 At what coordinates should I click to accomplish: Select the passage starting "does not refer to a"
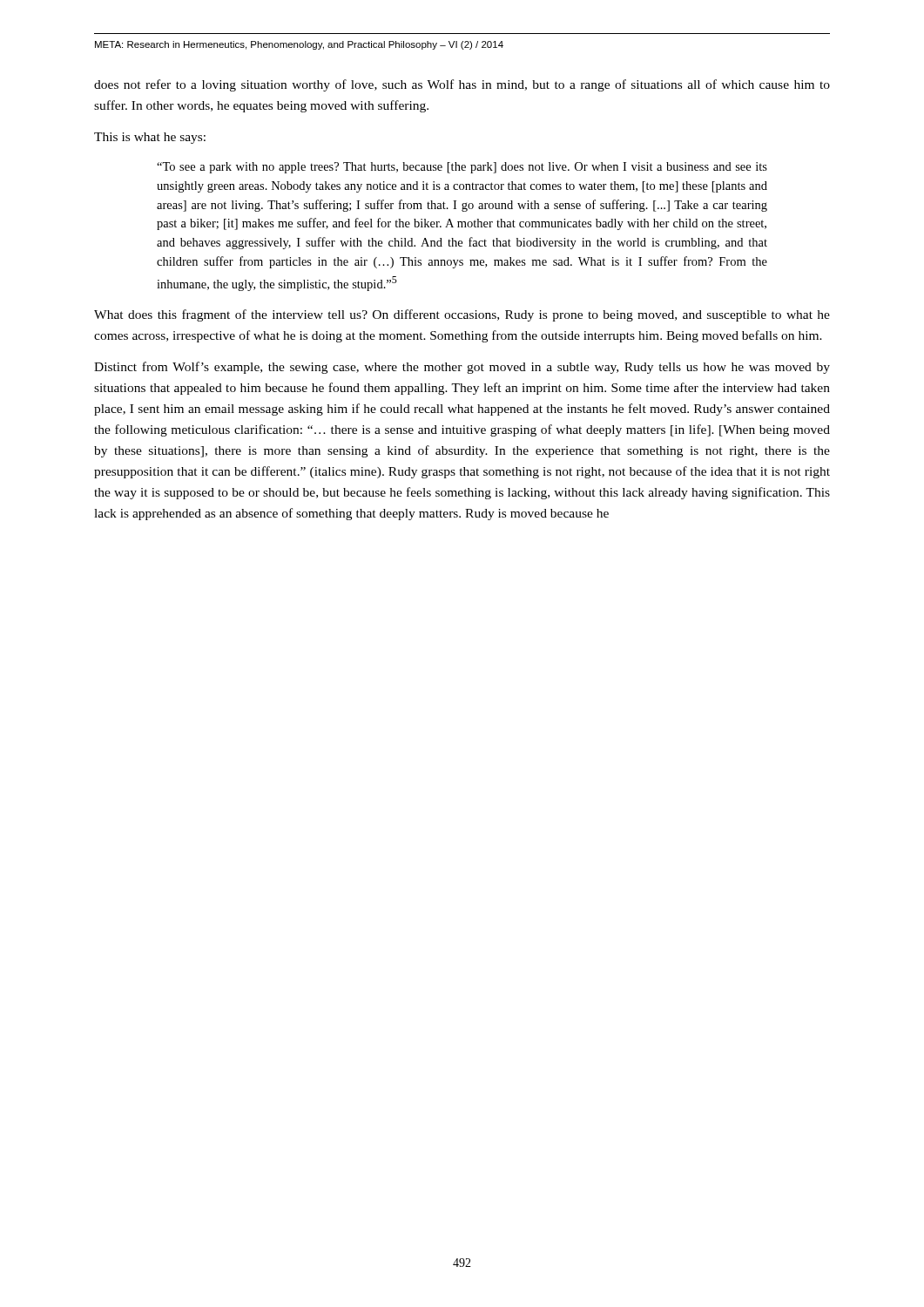[x=462, y=95]
